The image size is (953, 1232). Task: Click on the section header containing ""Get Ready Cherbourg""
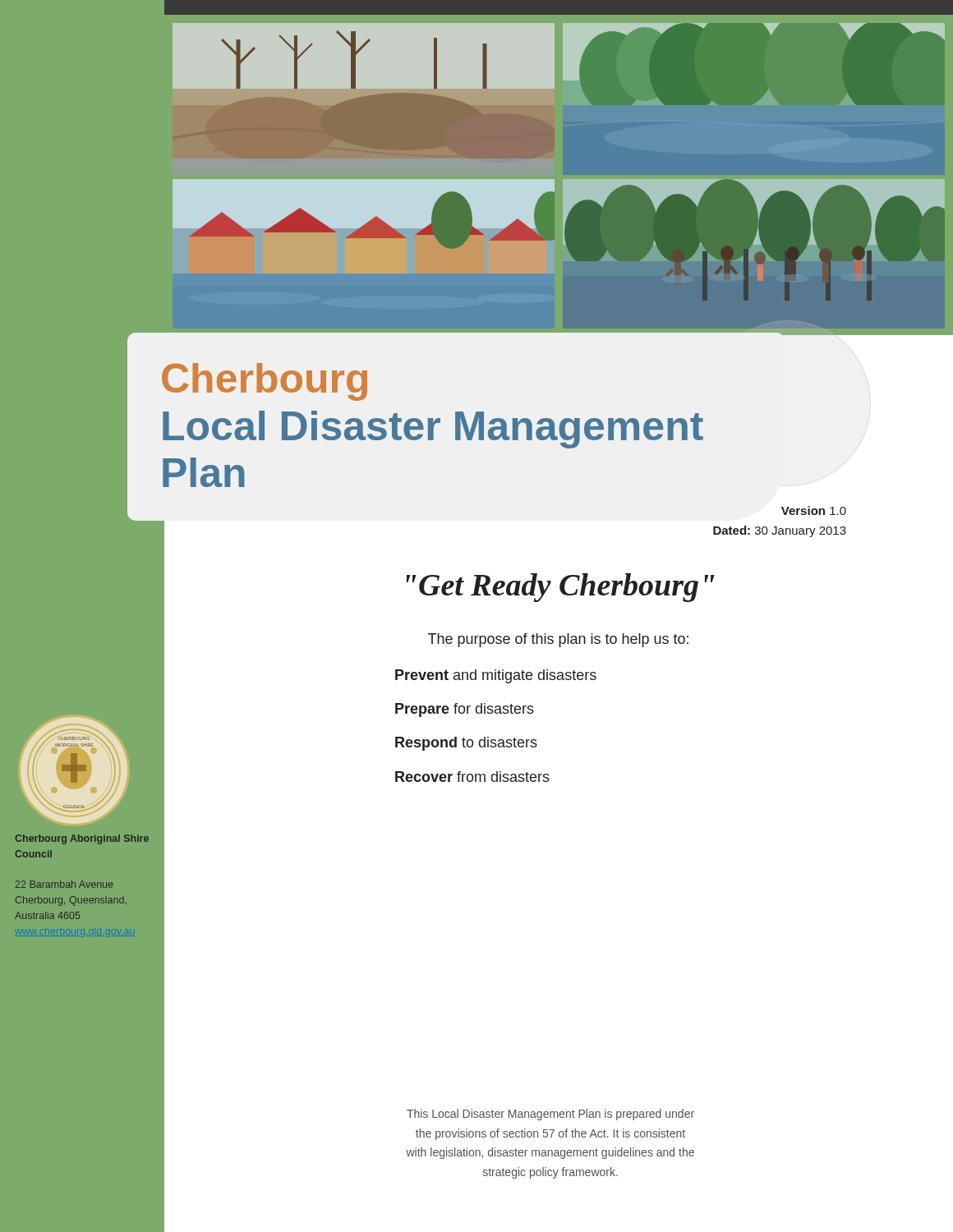pos(559,585)
